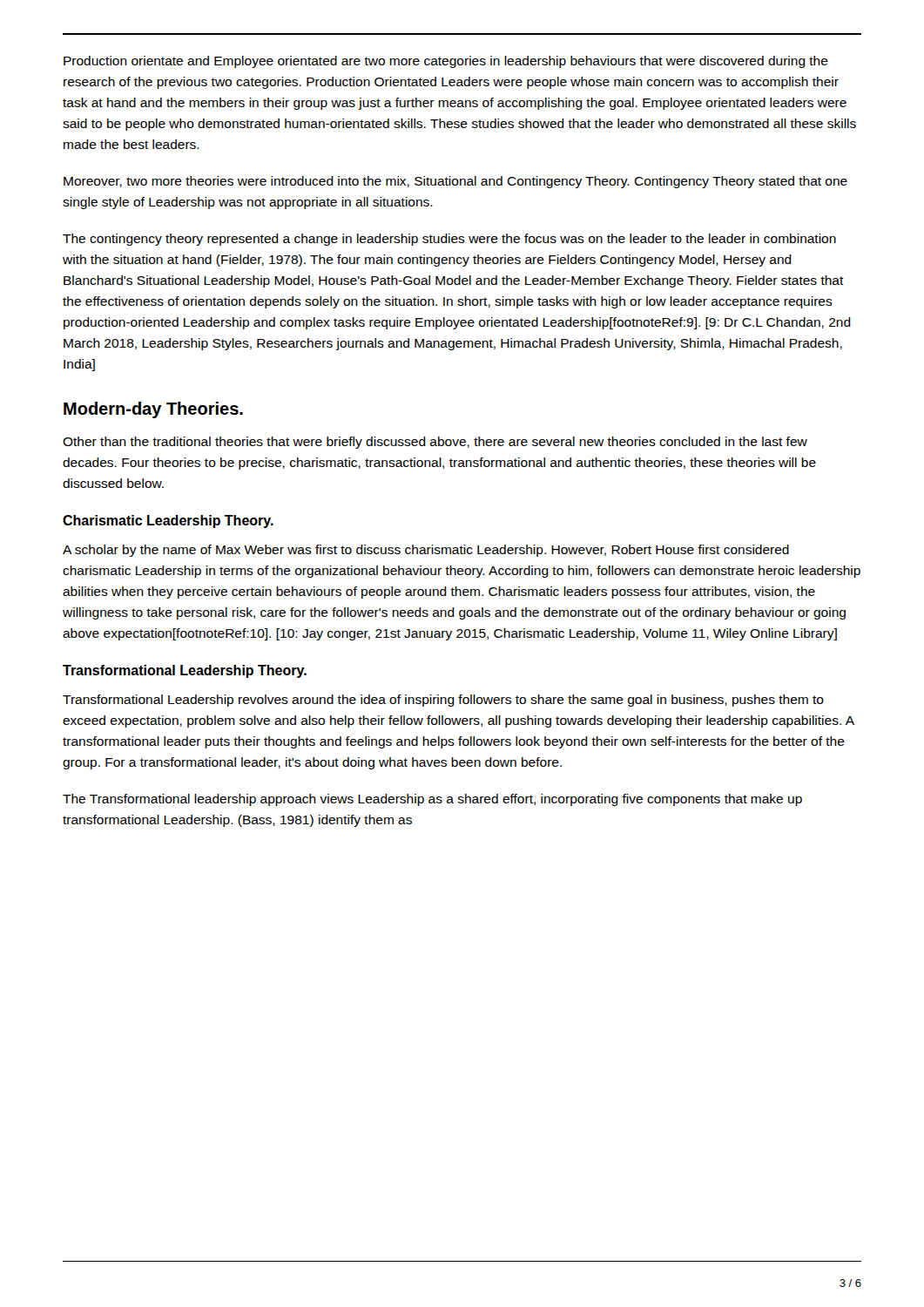The height and width of the screenshot is (1307, 924).
Task: Point to the region starting "Other than the traditional theories"
Action: [x=462, y=463]
